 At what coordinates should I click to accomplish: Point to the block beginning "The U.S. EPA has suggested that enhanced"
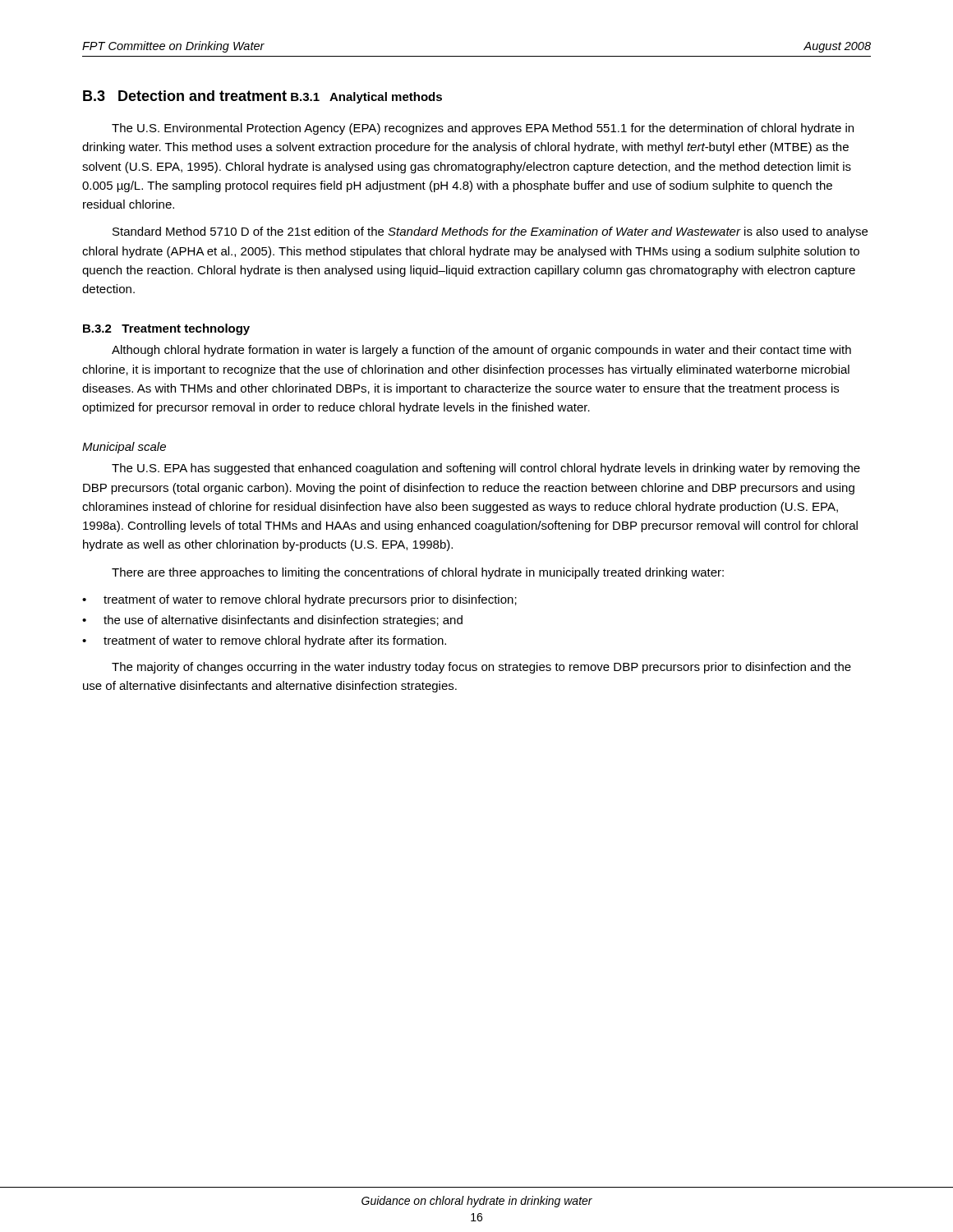coord(476,520)
